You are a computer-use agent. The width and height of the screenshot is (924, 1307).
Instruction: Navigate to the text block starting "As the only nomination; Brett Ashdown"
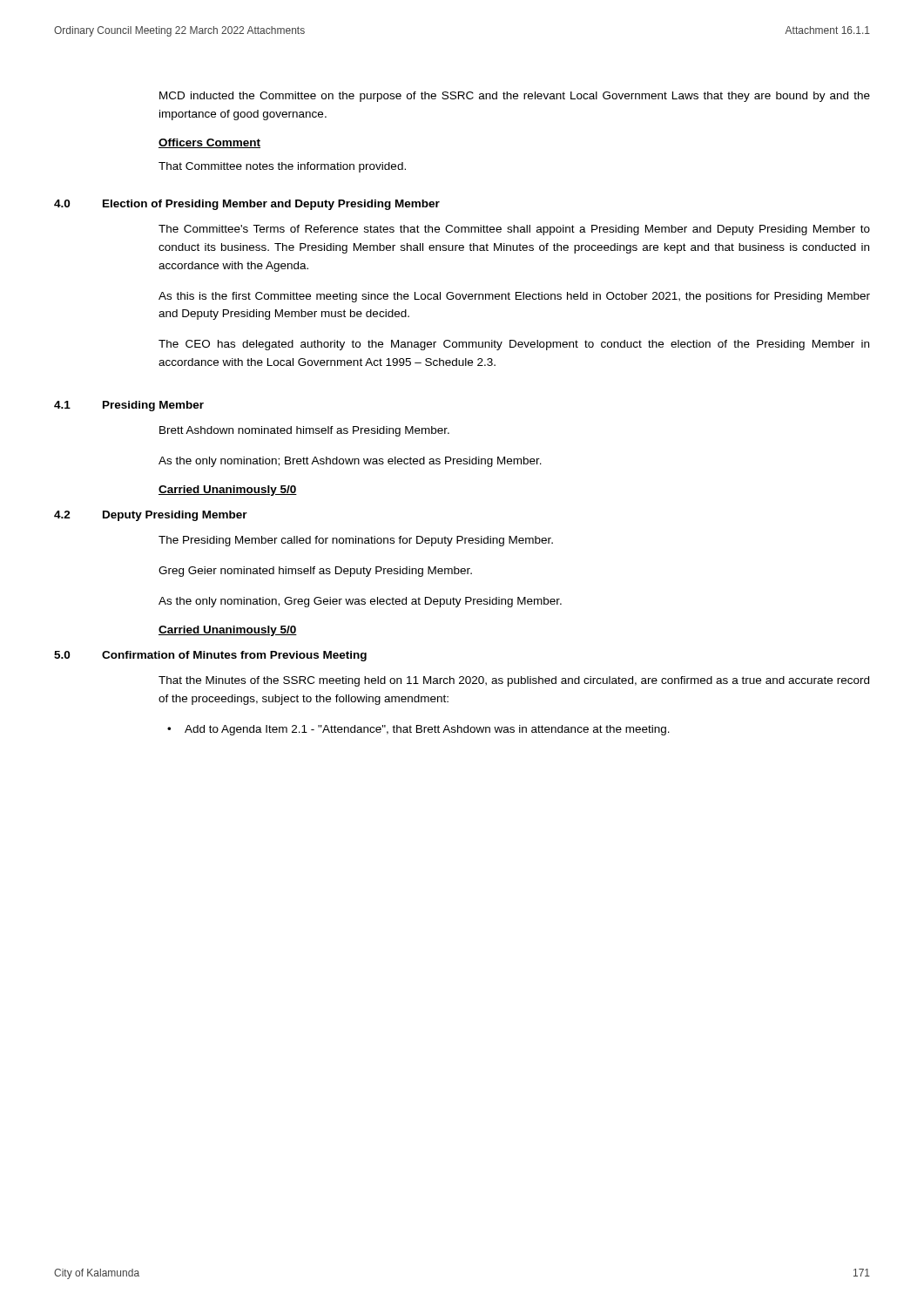(350, 461)
